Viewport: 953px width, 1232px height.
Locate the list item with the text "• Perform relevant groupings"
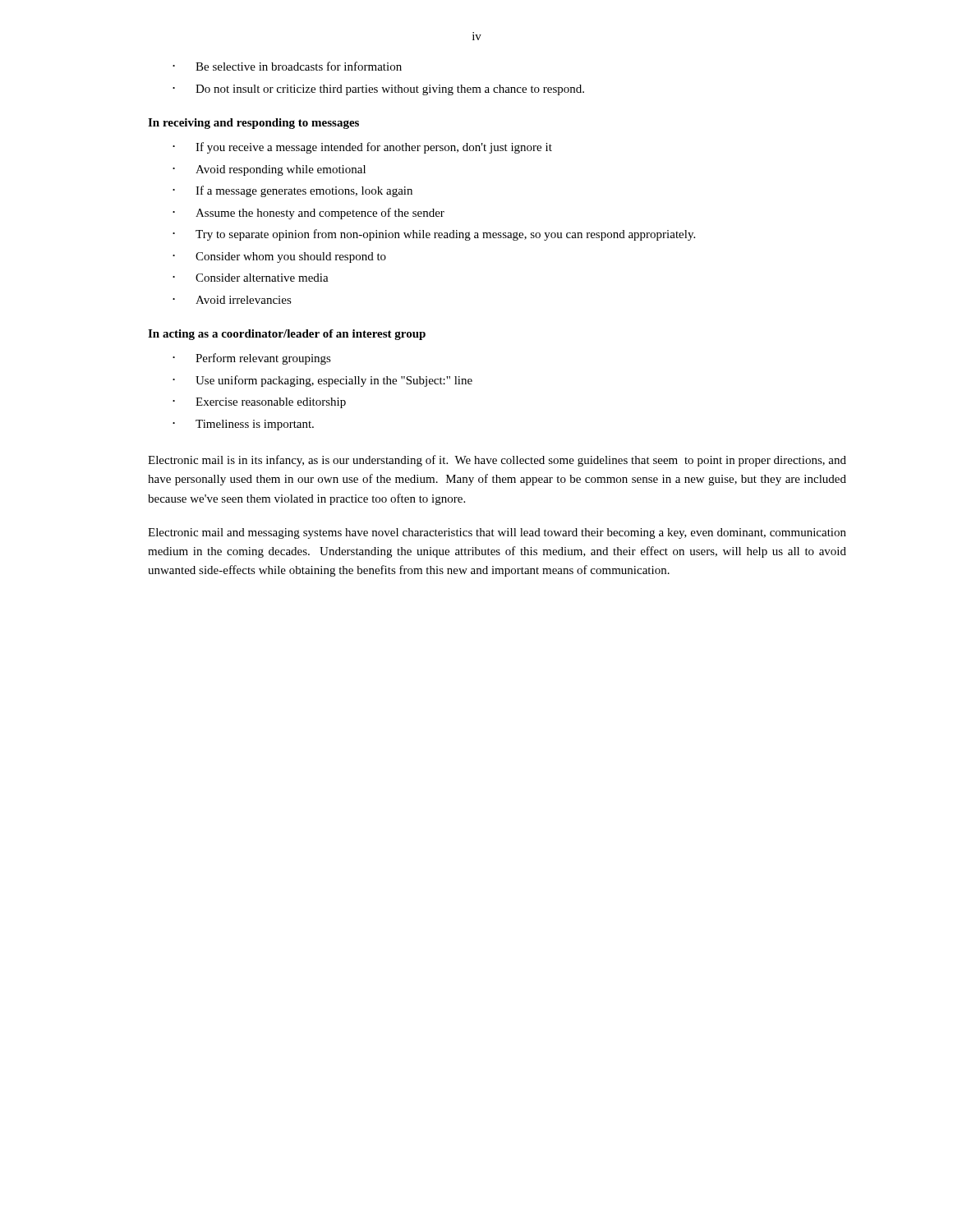coord(252,359)
